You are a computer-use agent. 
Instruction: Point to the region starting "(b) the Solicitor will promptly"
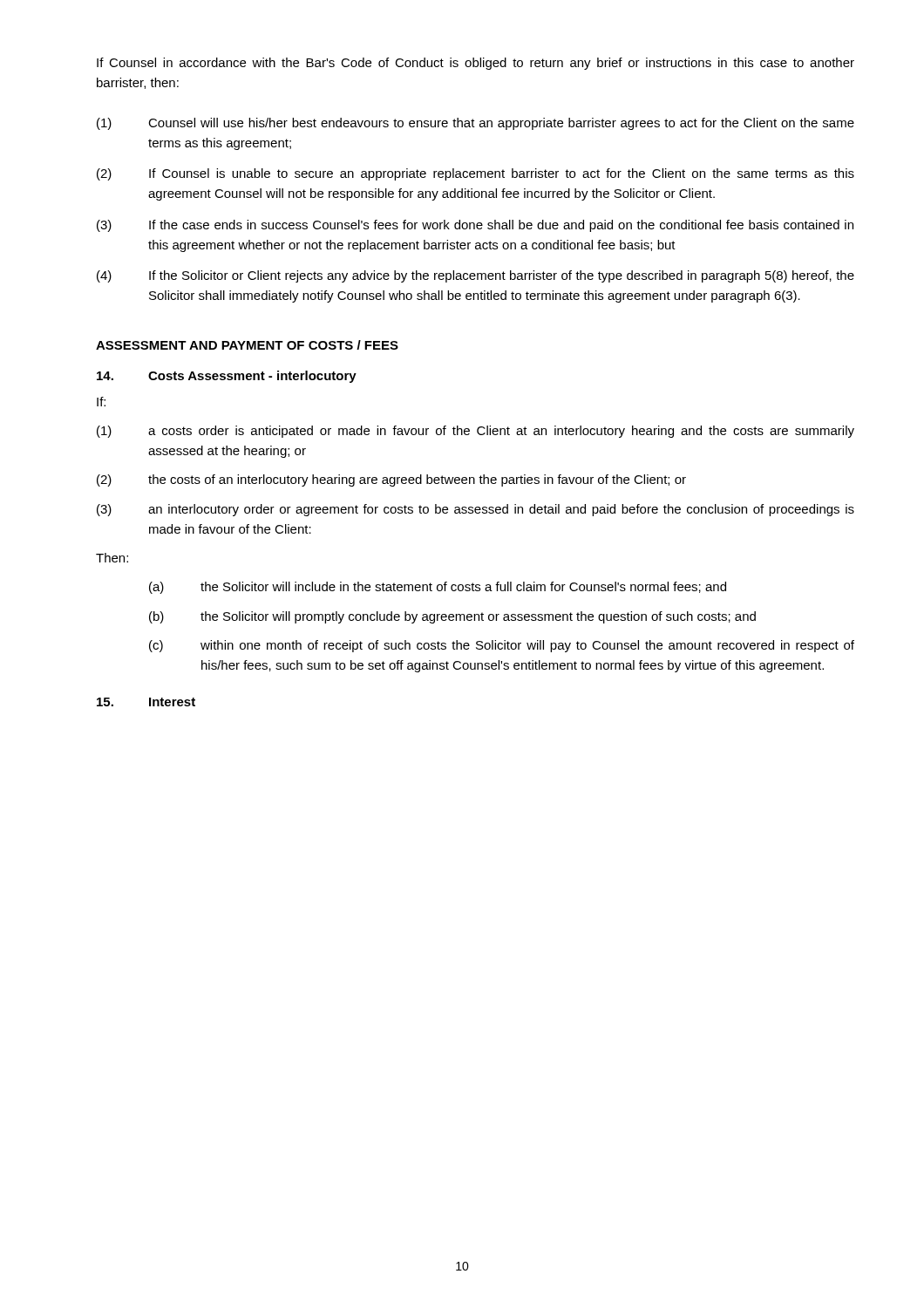[x=501, y=616]
